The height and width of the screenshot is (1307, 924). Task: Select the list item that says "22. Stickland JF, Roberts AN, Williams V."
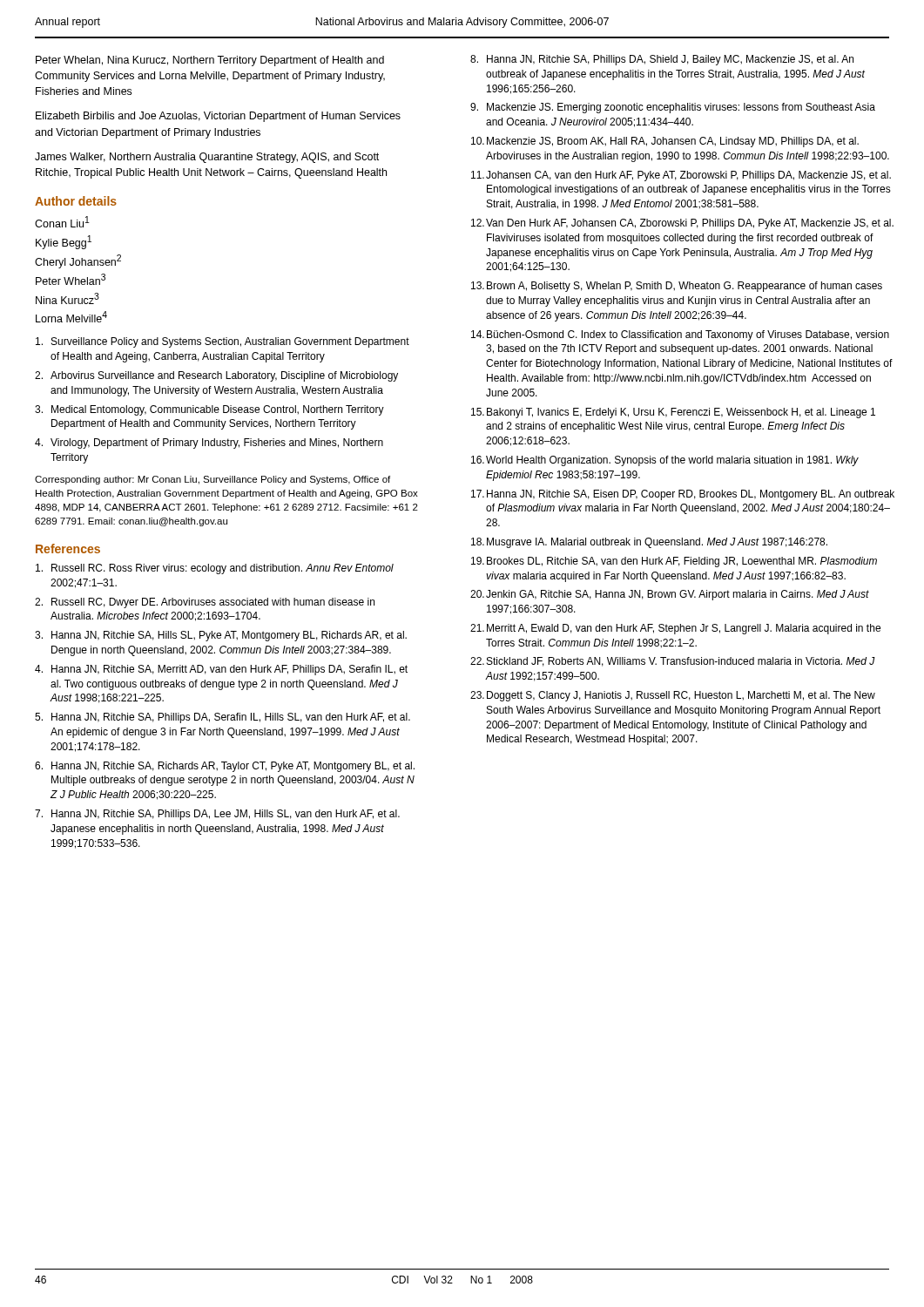683,669
